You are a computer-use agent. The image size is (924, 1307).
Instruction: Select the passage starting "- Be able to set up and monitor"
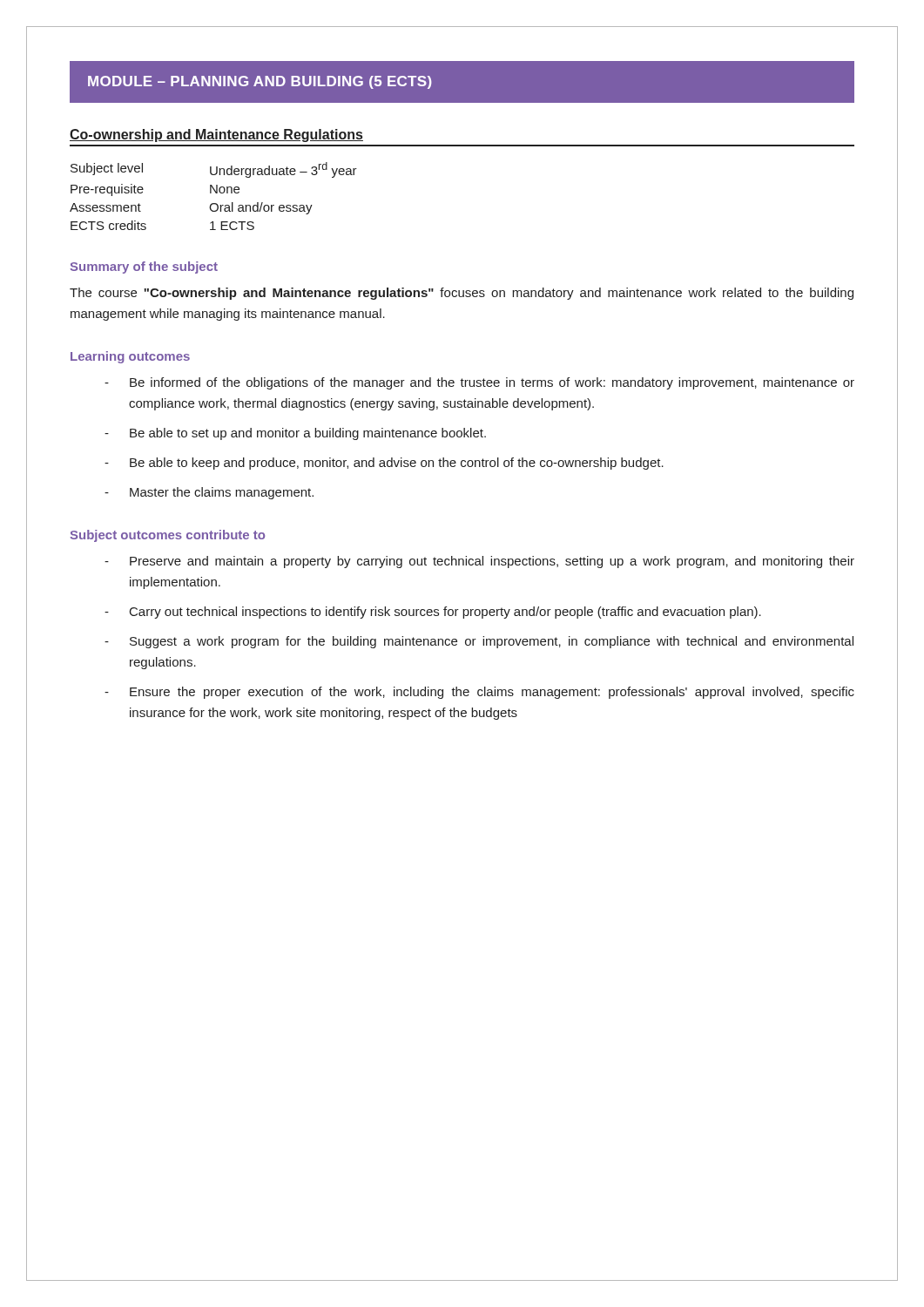462,433
